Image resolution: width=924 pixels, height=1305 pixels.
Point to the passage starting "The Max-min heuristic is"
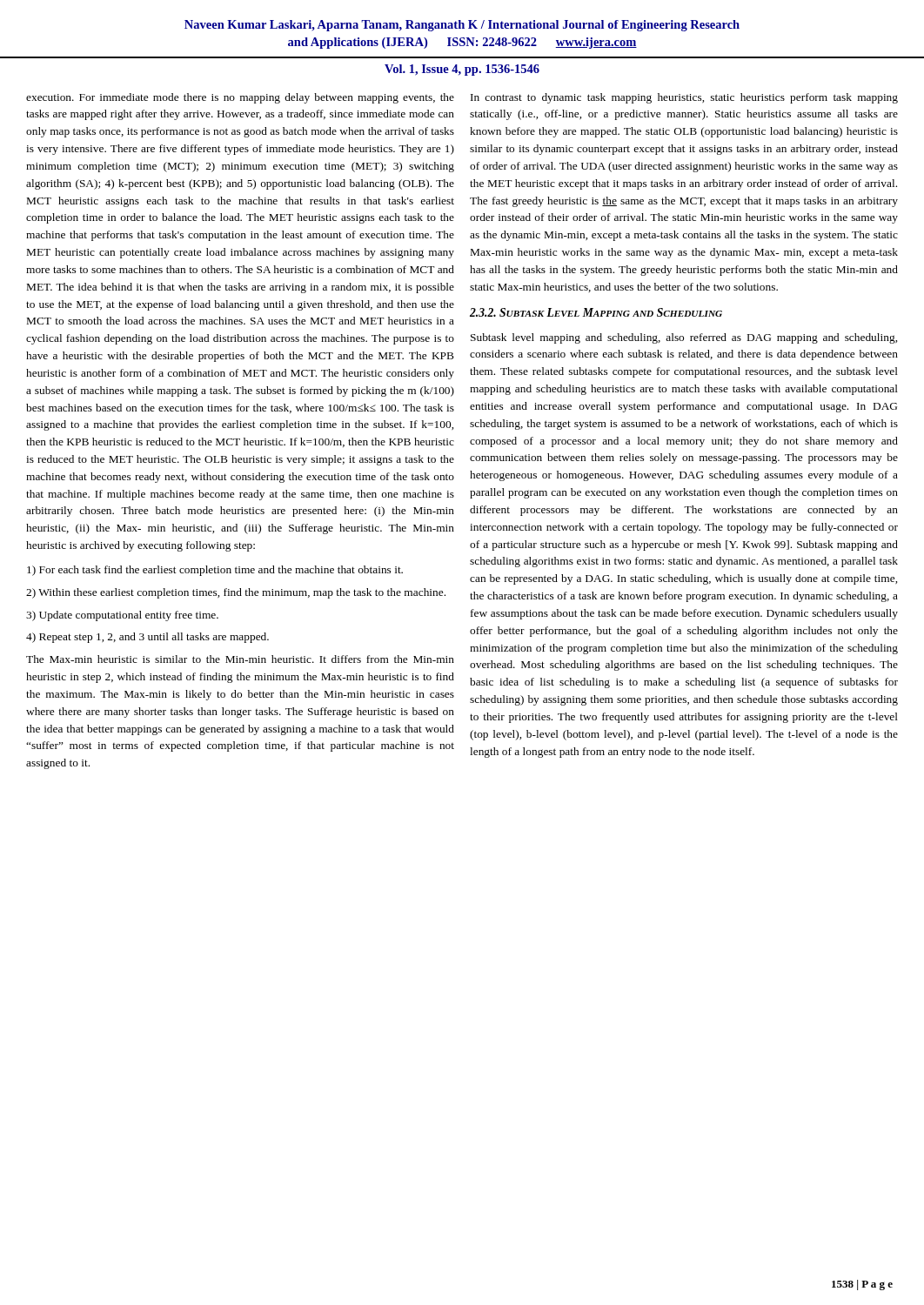pos(240,711)
